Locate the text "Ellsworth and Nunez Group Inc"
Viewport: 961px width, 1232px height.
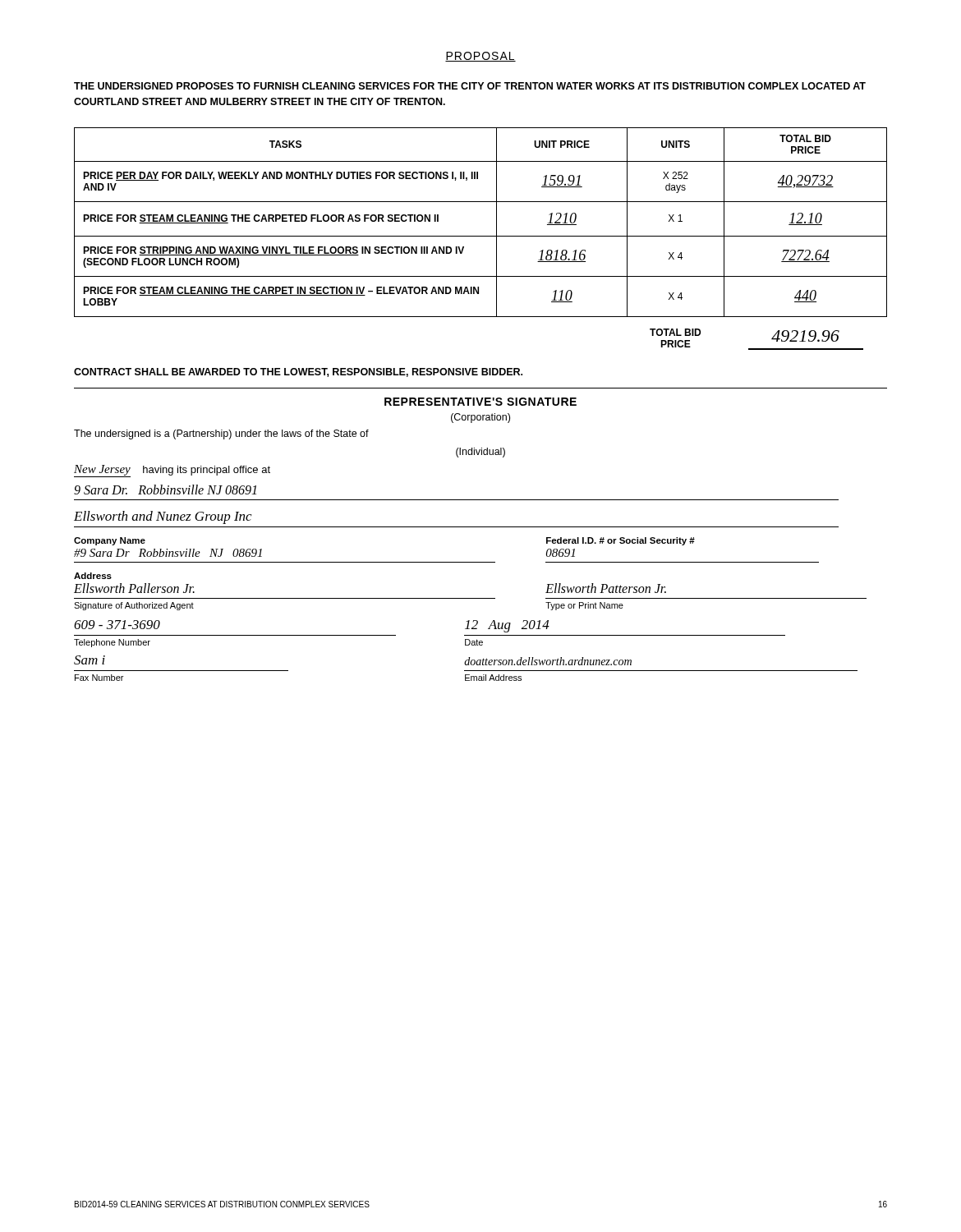pos(456,518)
